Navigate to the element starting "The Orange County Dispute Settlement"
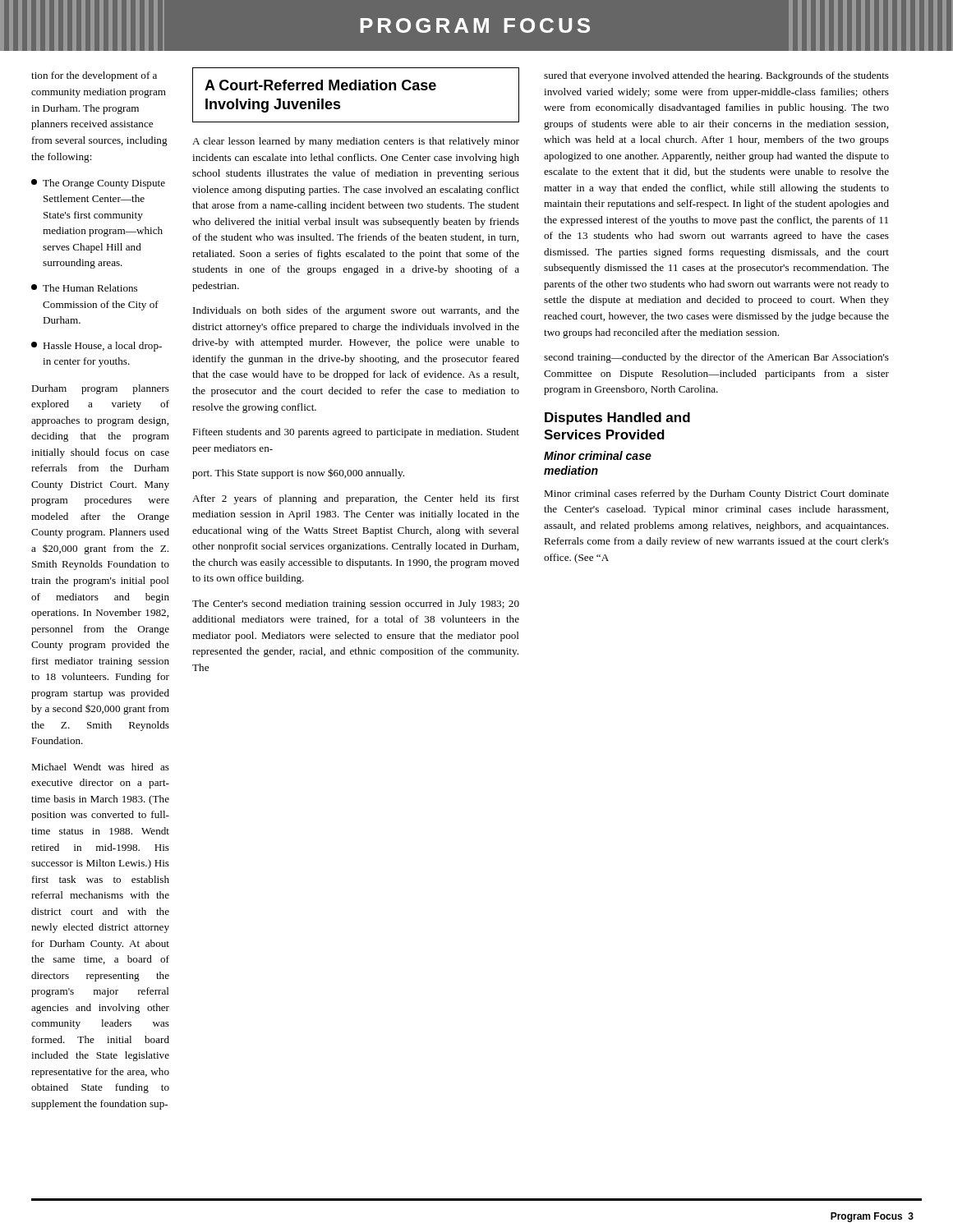This screenshot has width=953, height=1232. [x=100, y=223]
